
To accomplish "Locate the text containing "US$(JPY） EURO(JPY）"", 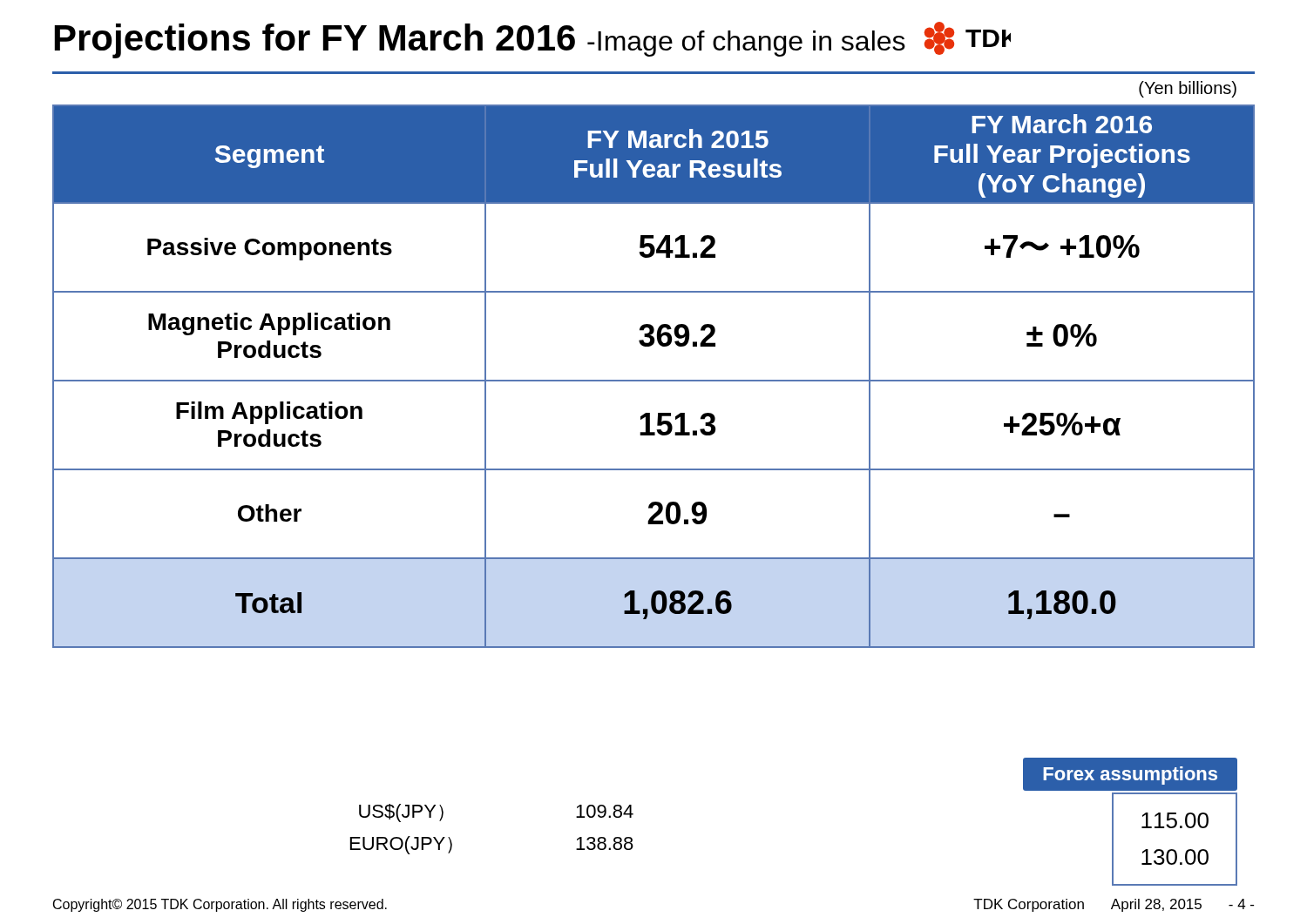I will 407,828.
